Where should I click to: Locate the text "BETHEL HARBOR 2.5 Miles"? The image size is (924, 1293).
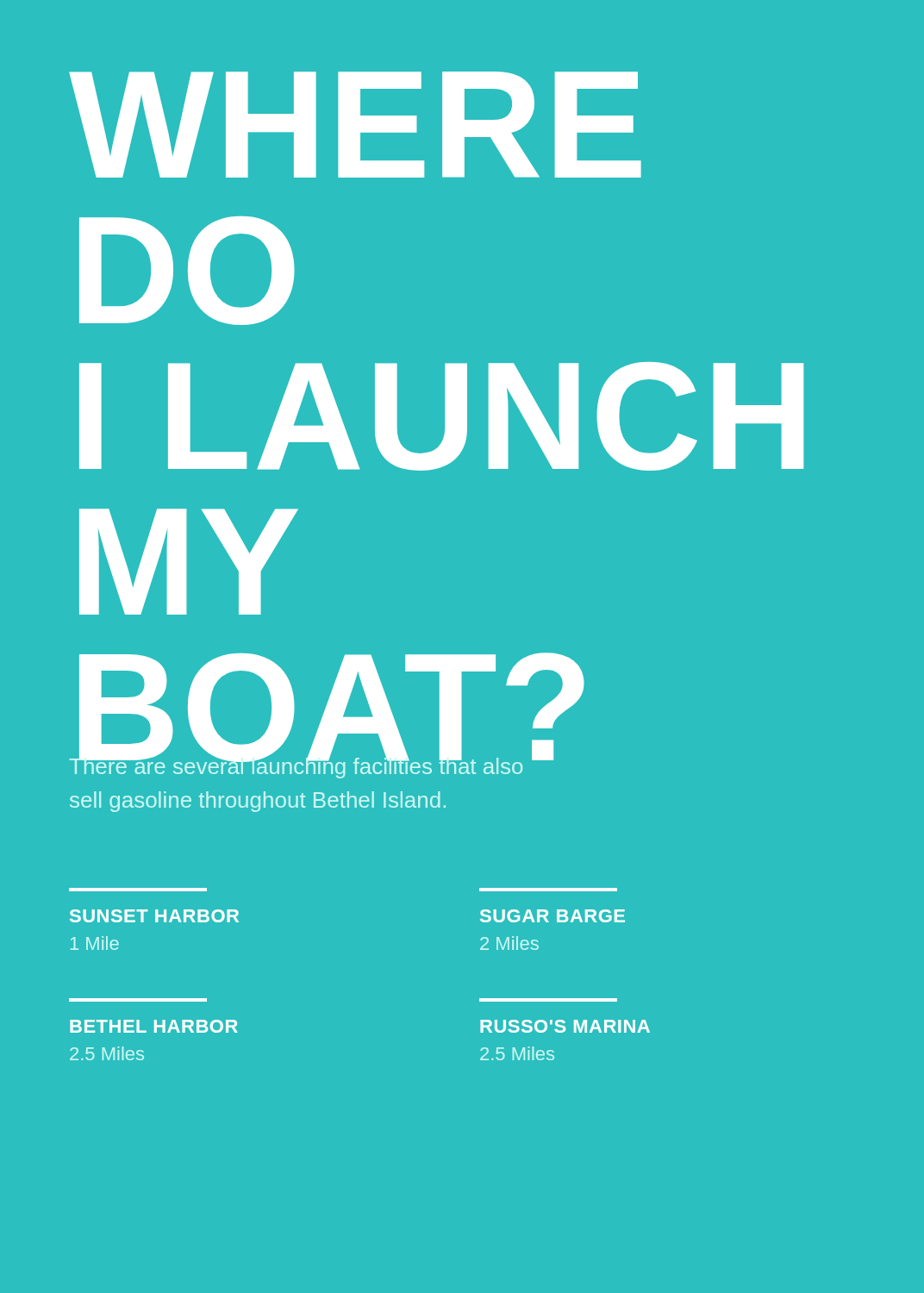tap(154, 1026)
